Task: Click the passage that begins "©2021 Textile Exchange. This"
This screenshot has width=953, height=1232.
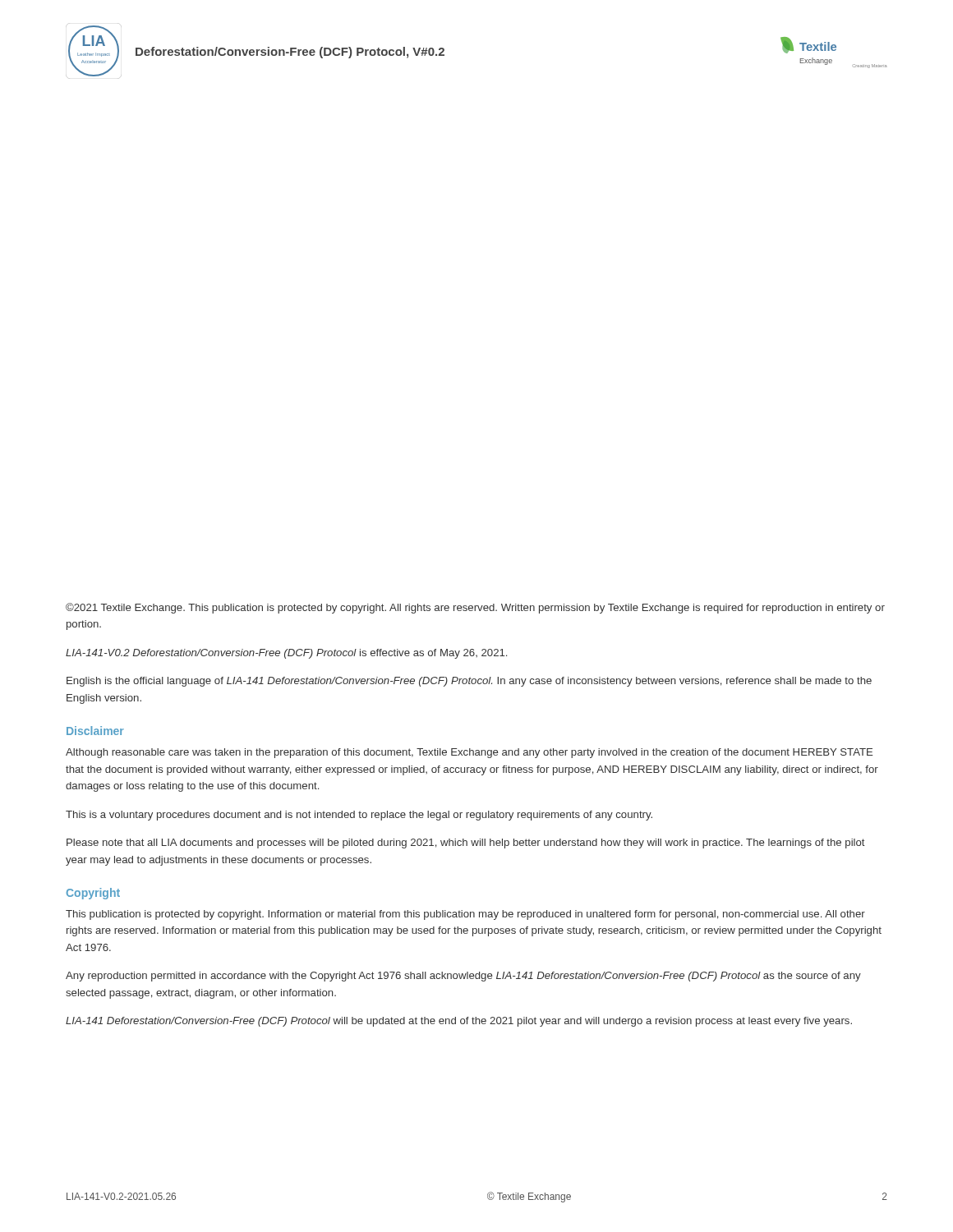Action: [475, 616]
